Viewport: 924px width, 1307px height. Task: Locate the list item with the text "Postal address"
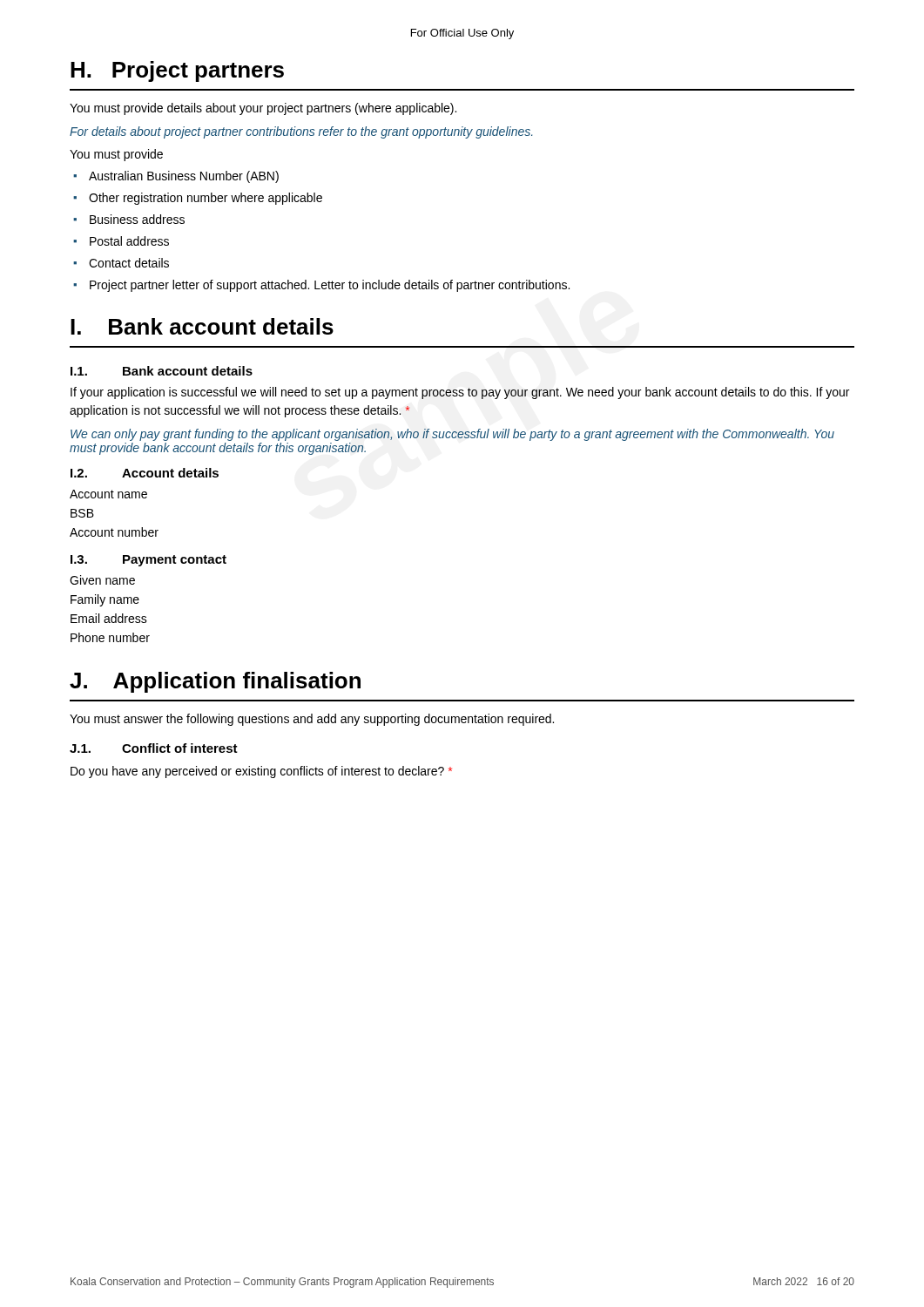coord(129,241)
